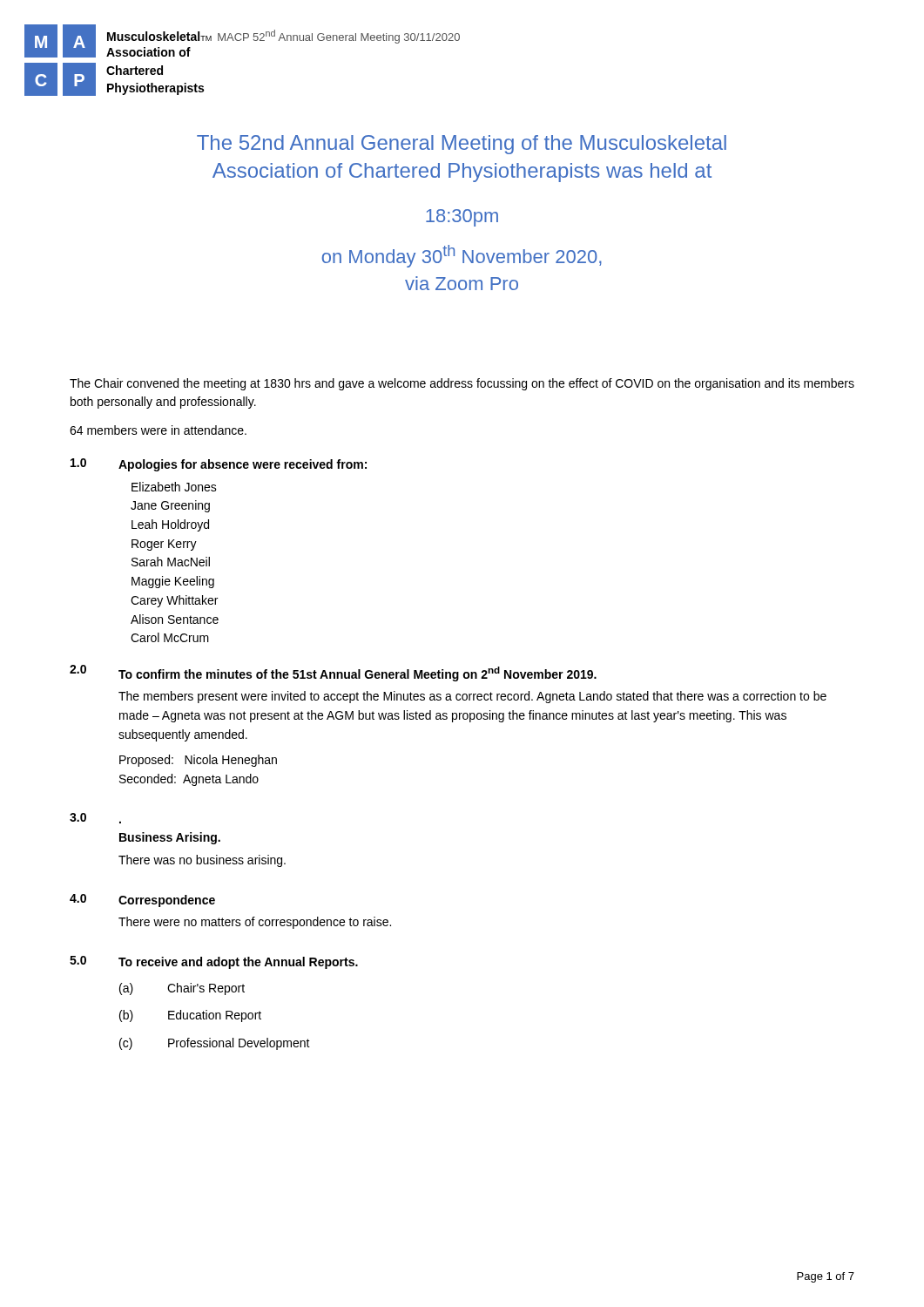Locate the list item containing "Sarah MacNeil"

(171, 562)
